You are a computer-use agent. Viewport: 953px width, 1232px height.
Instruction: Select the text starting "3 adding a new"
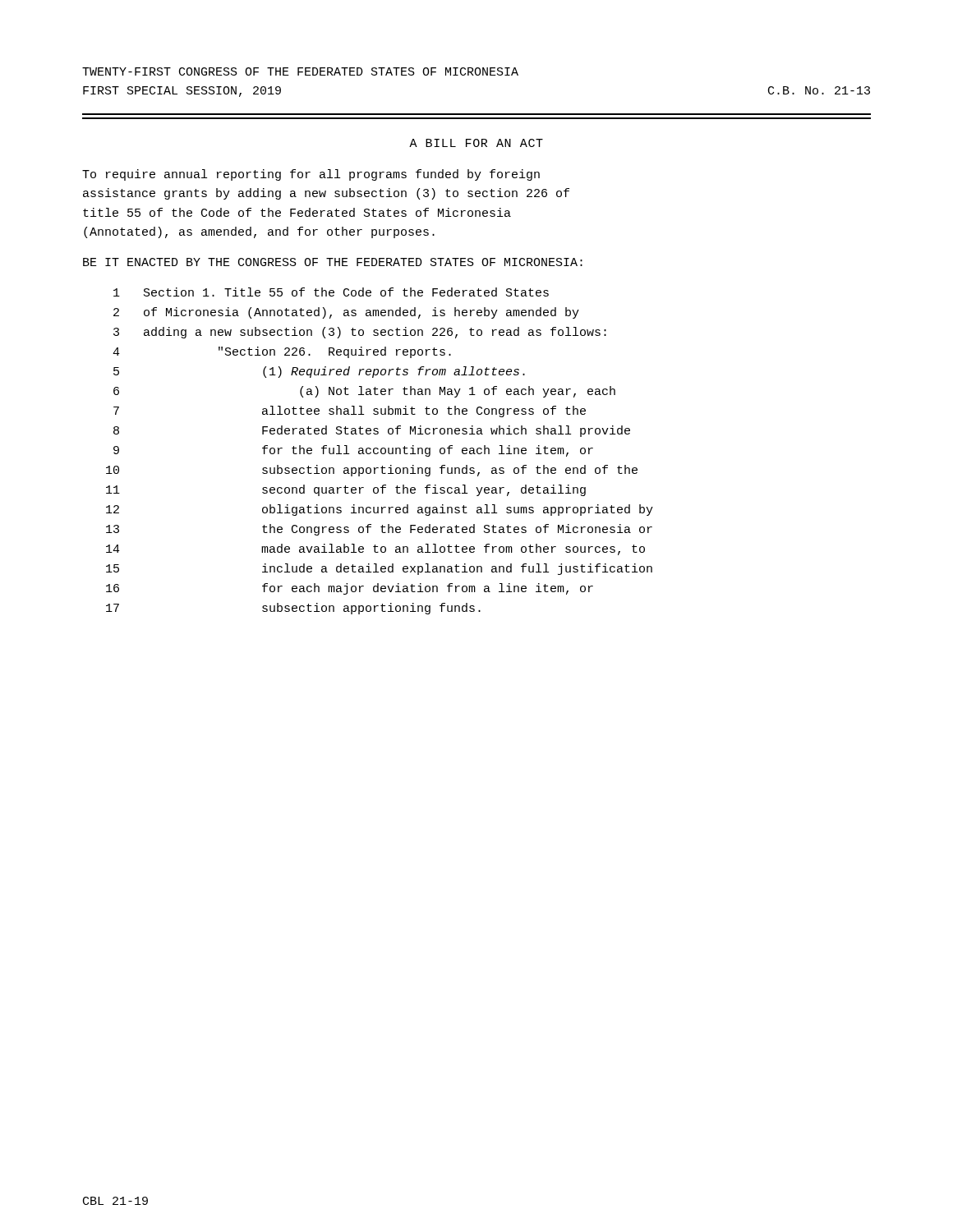pos(476,334)
